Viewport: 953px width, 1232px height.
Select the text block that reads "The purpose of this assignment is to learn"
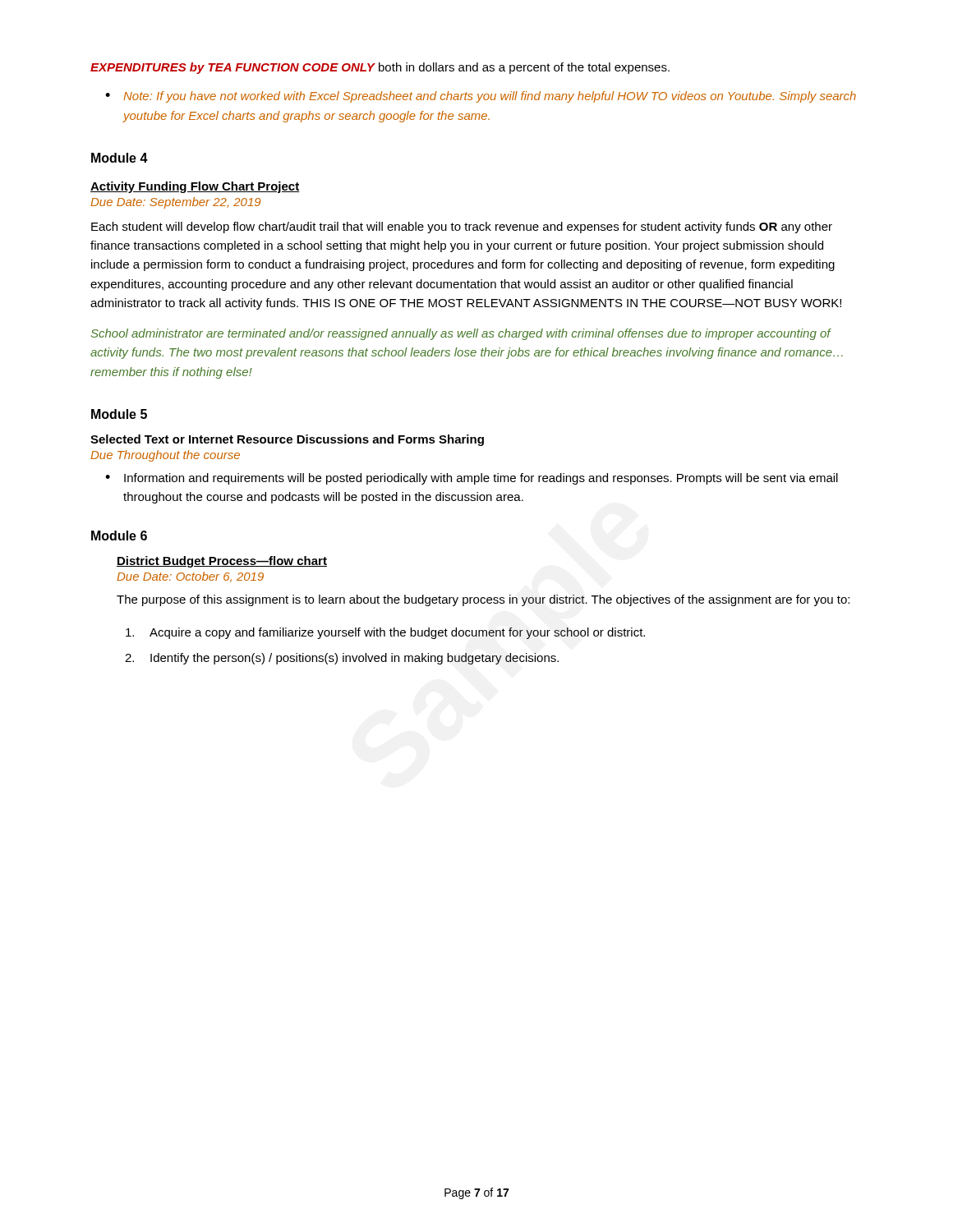click(484, 599)
